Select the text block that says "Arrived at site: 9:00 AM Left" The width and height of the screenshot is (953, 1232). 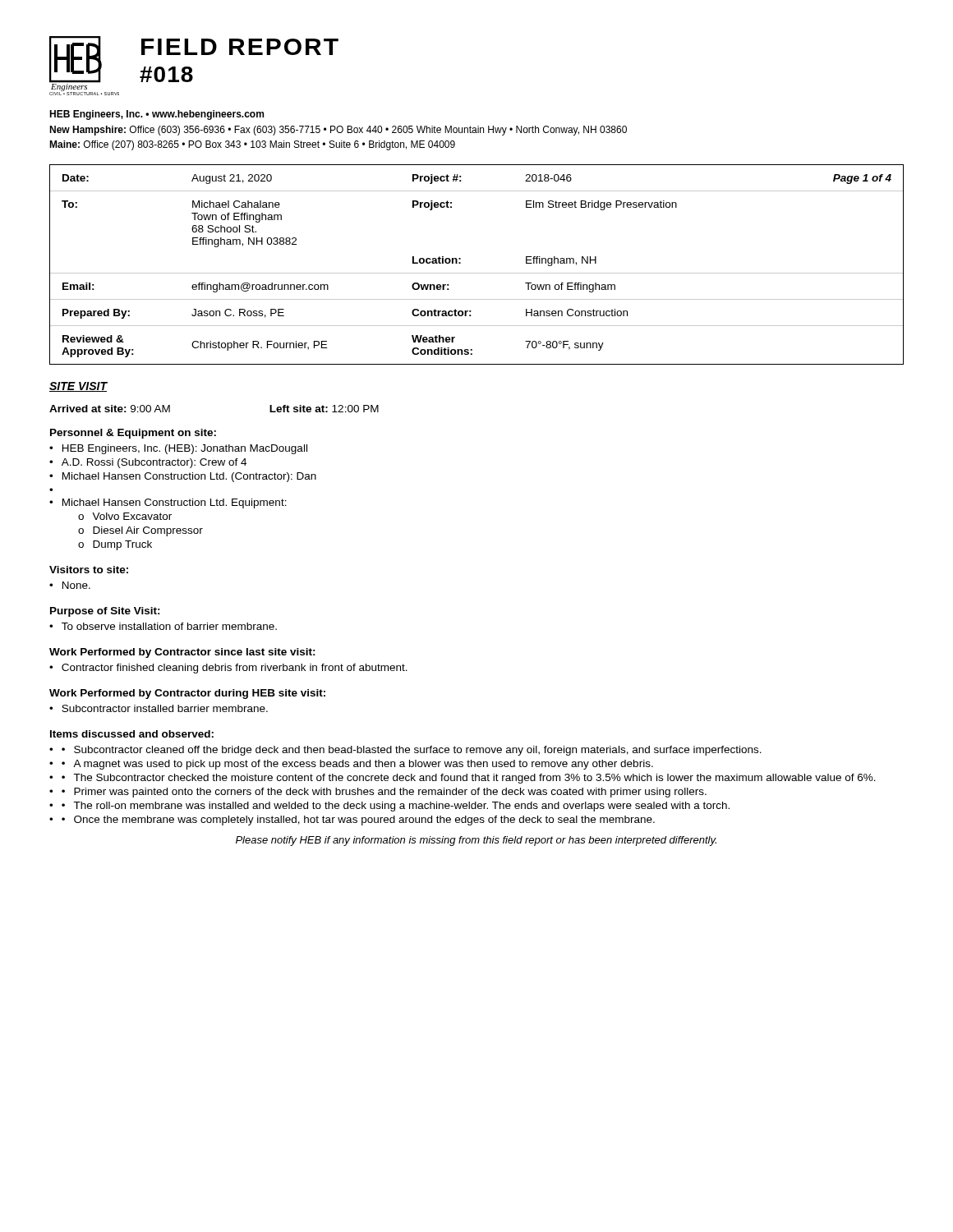coord(111,409)
